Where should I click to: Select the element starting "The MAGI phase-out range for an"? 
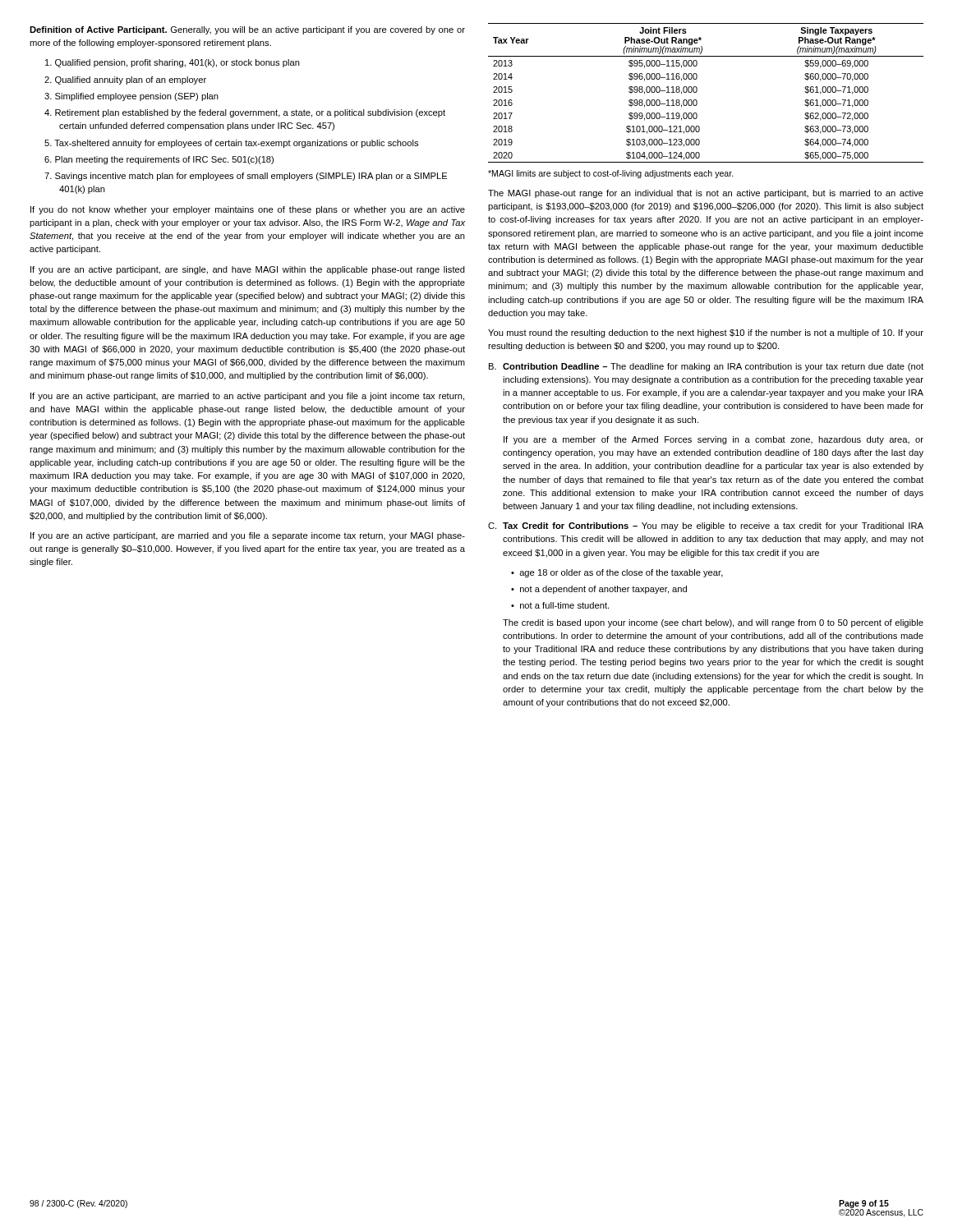(x=706, y=253)
